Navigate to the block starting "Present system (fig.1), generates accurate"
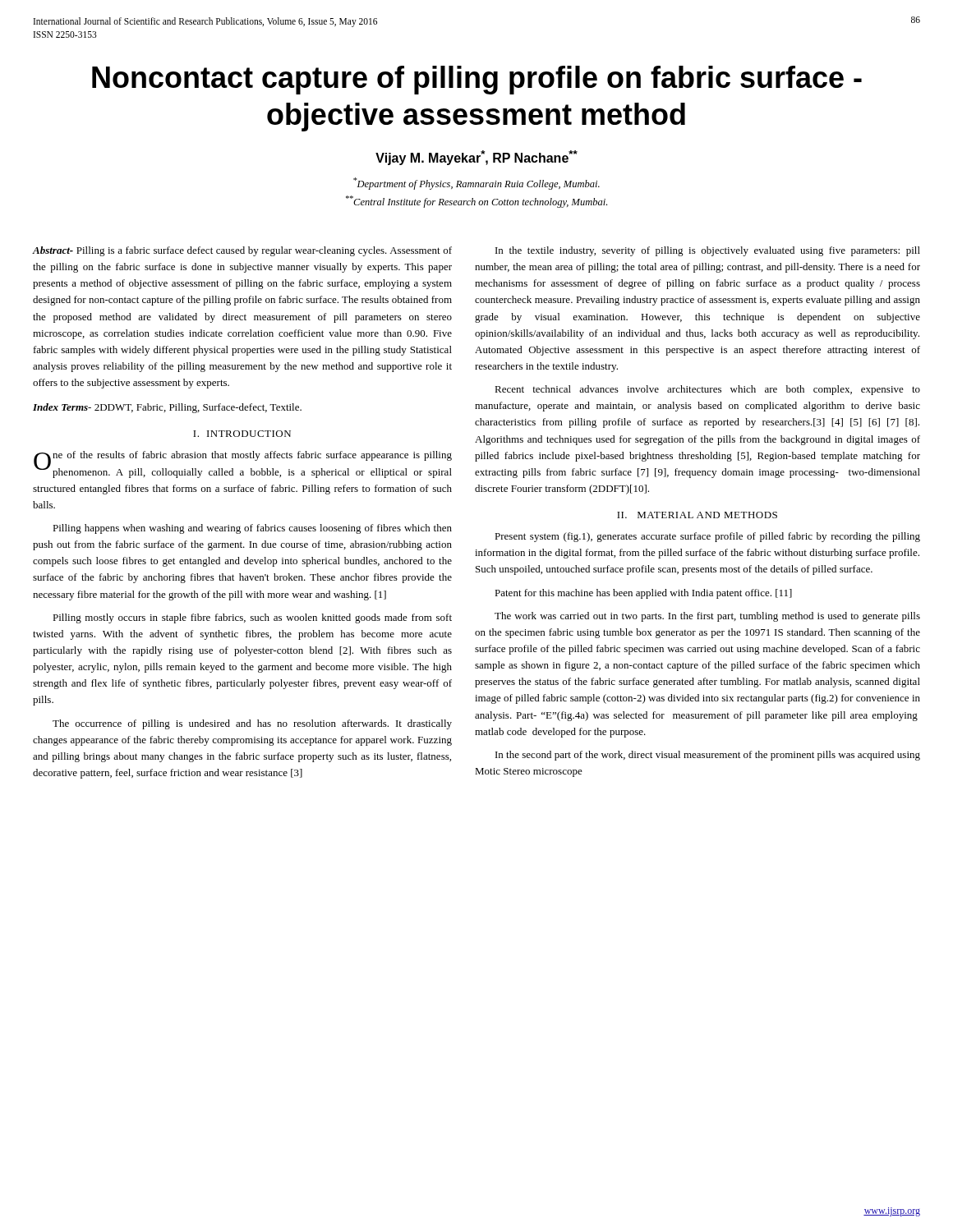This screenshot has width=953, height=1232. [x=698, y=553]
